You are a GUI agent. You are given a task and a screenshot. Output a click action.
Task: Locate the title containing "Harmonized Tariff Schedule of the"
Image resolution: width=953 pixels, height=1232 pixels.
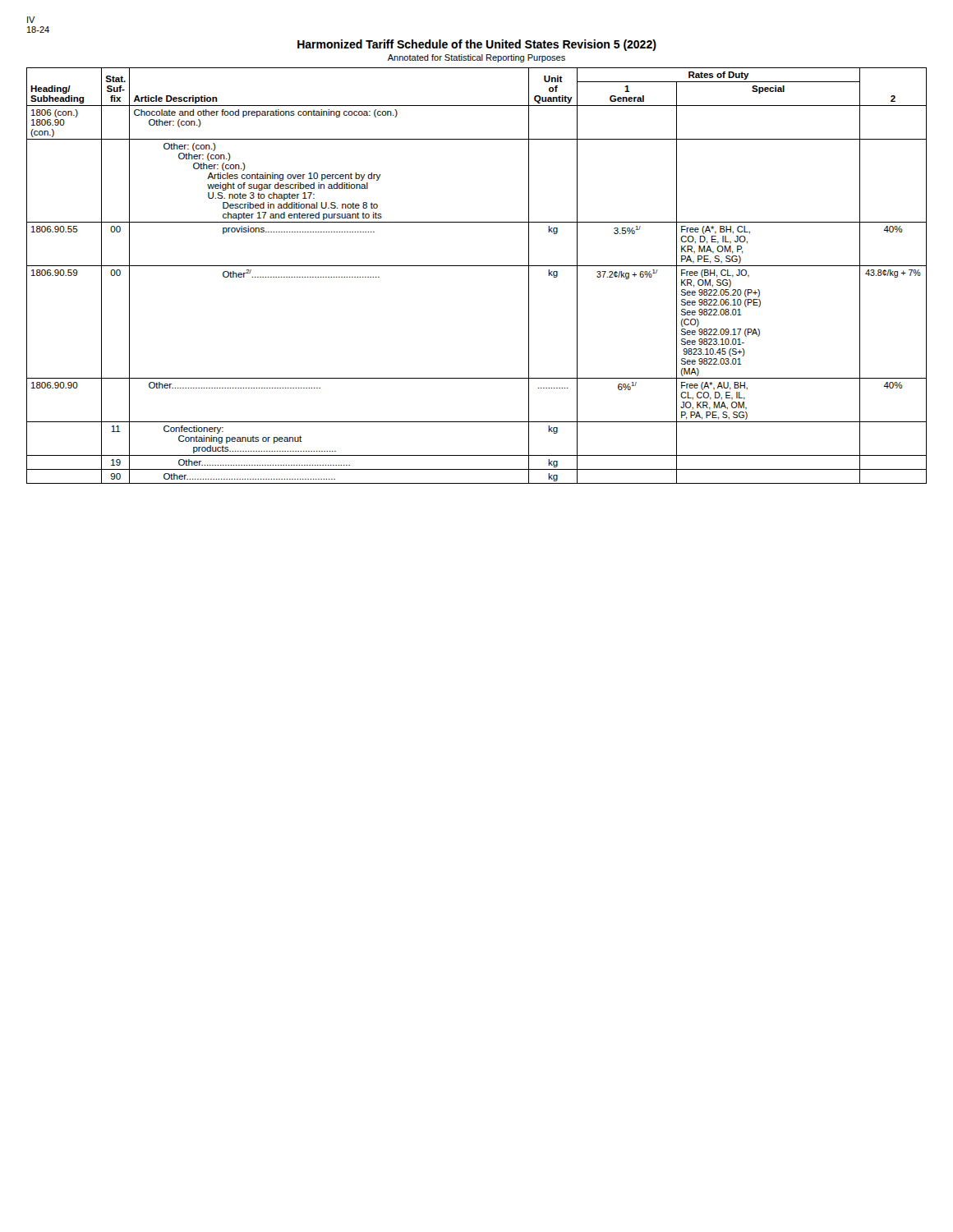coord(476,44)
